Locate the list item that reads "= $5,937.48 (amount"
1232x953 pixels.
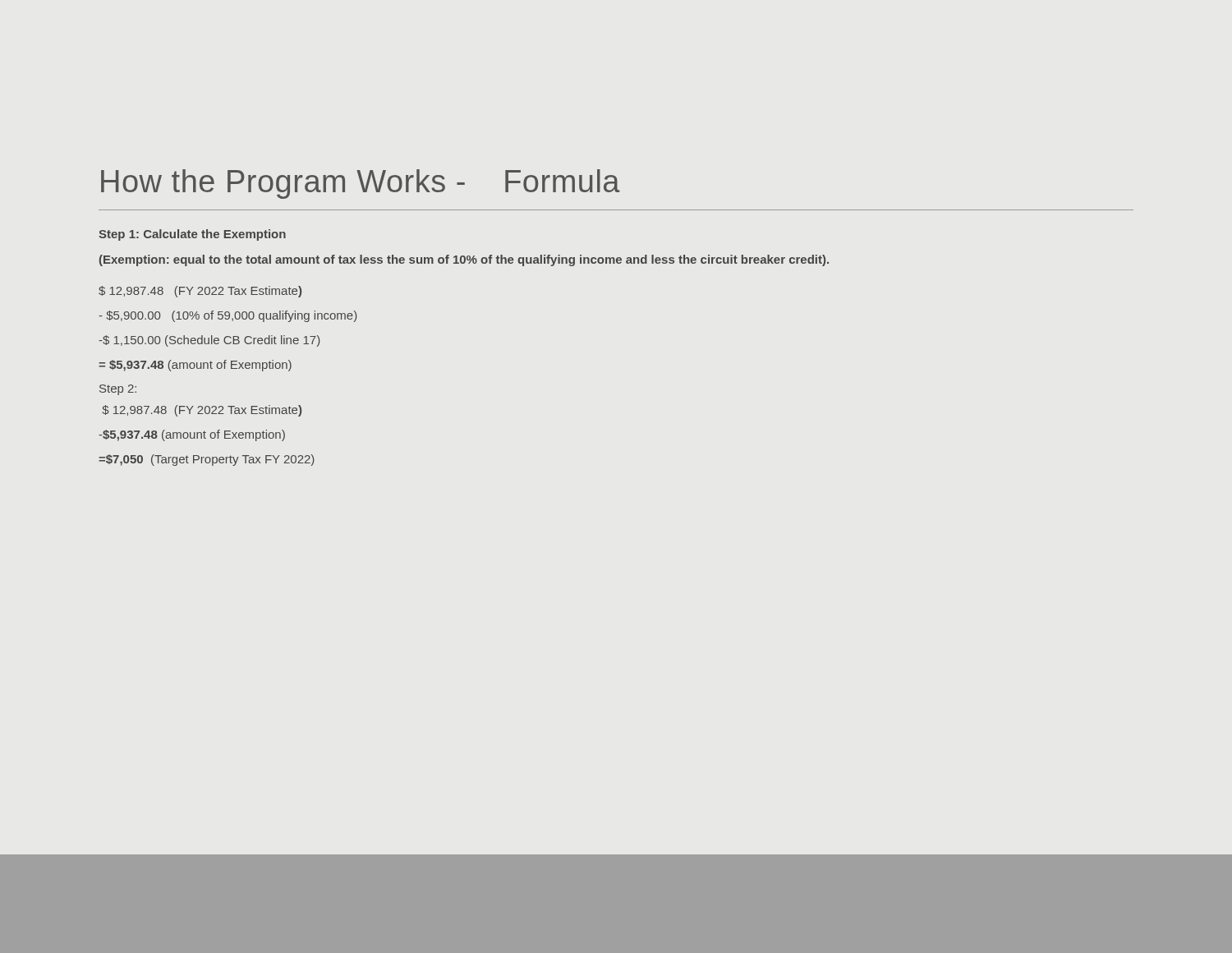[x=195, y=364]
